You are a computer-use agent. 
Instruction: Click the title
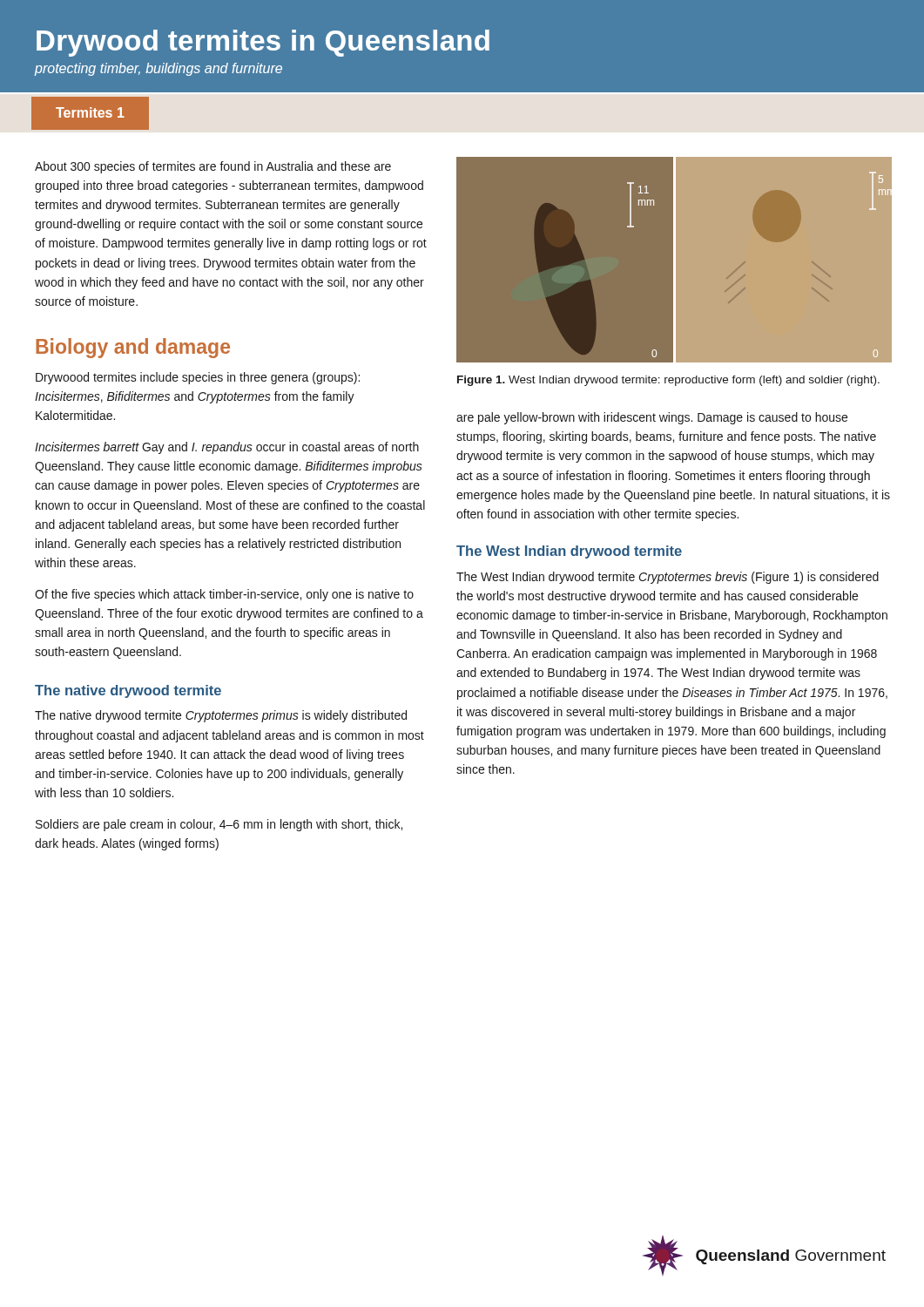click(x=462, y=51)
